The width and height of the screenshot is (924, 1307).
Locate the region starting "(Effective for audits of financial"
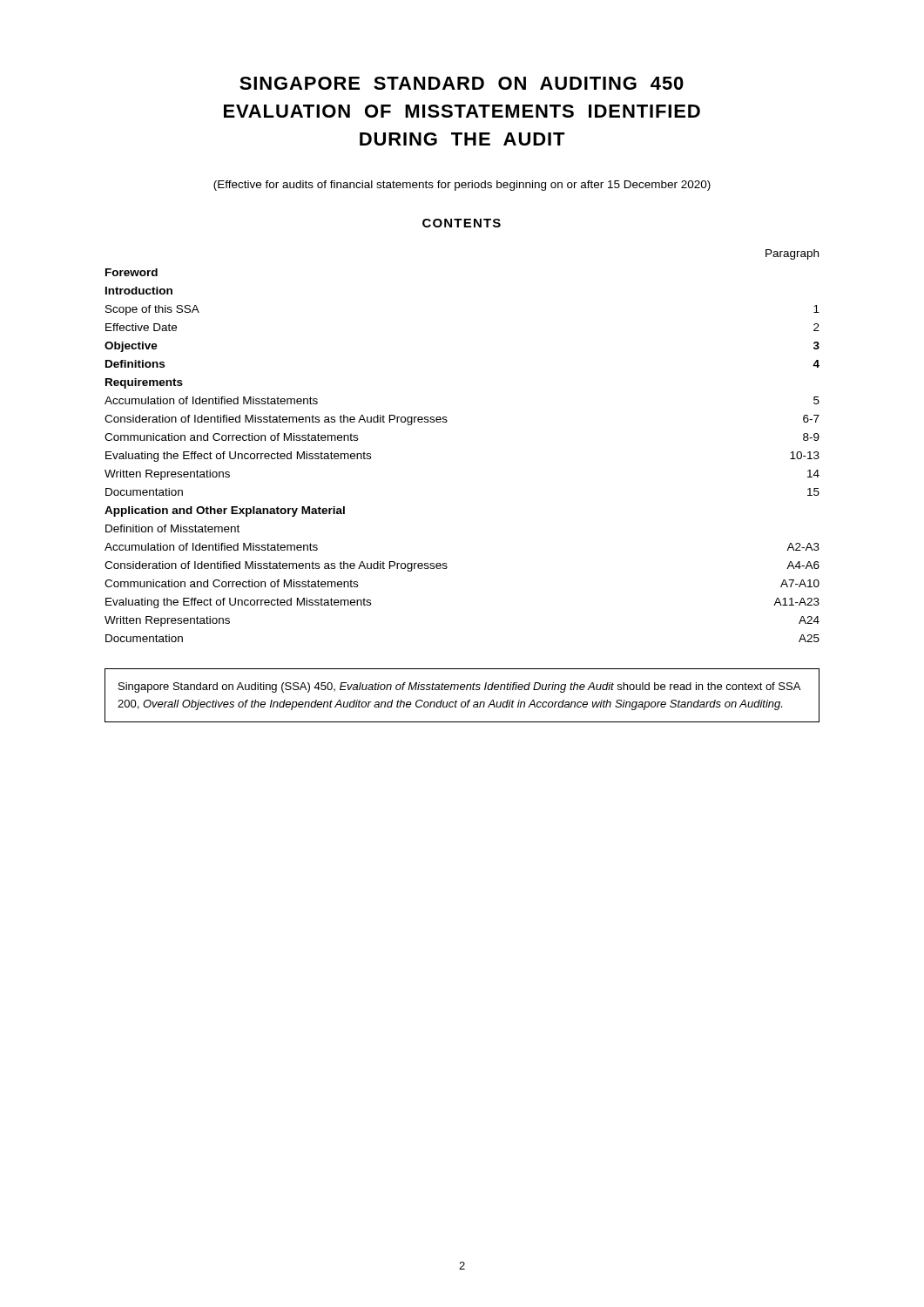(462, 184)
